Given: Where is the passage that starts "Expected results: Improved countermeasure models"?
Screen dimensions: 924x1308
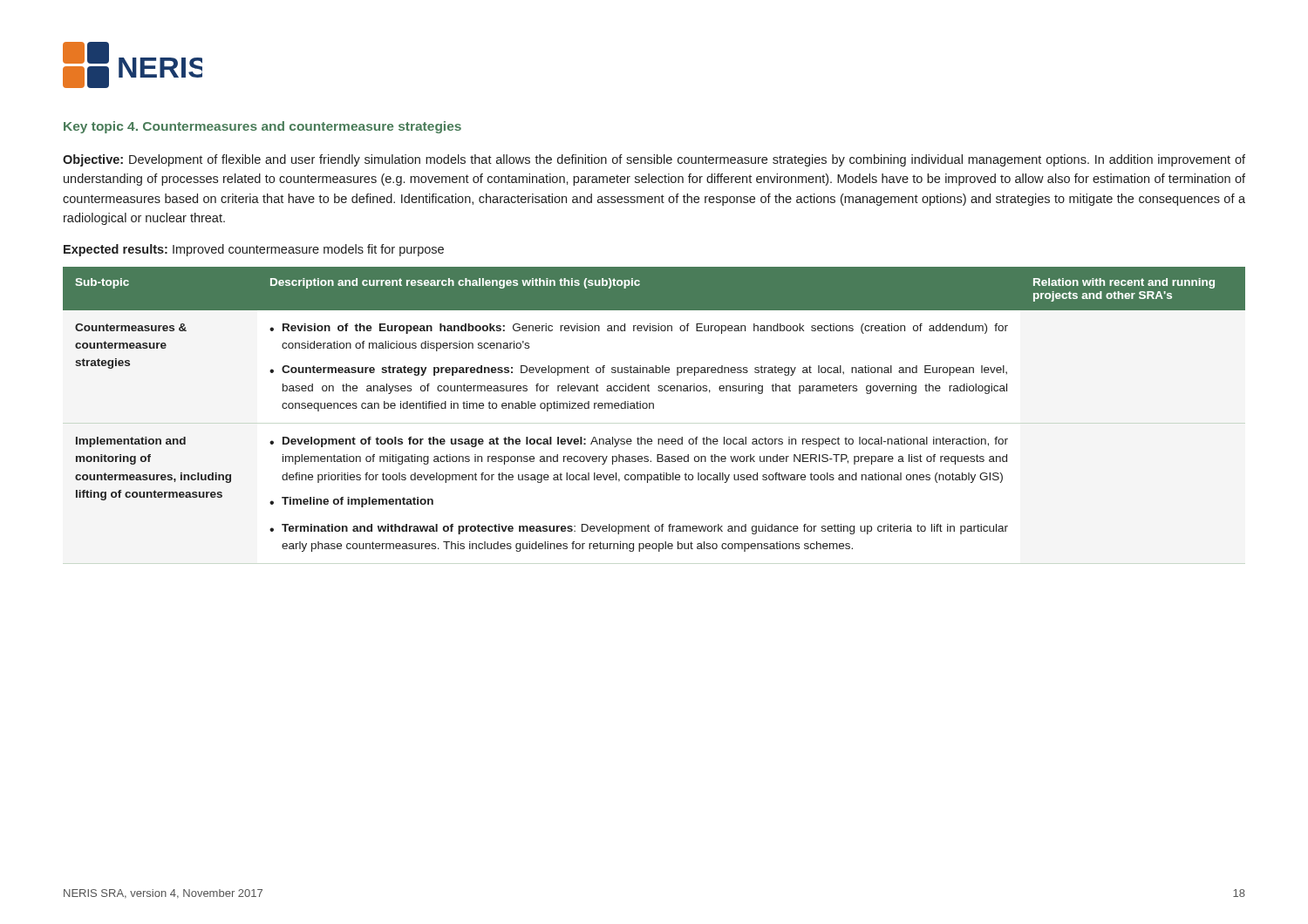Looking at the screenshot, I should pyautogui.click(x=254, y=249).
